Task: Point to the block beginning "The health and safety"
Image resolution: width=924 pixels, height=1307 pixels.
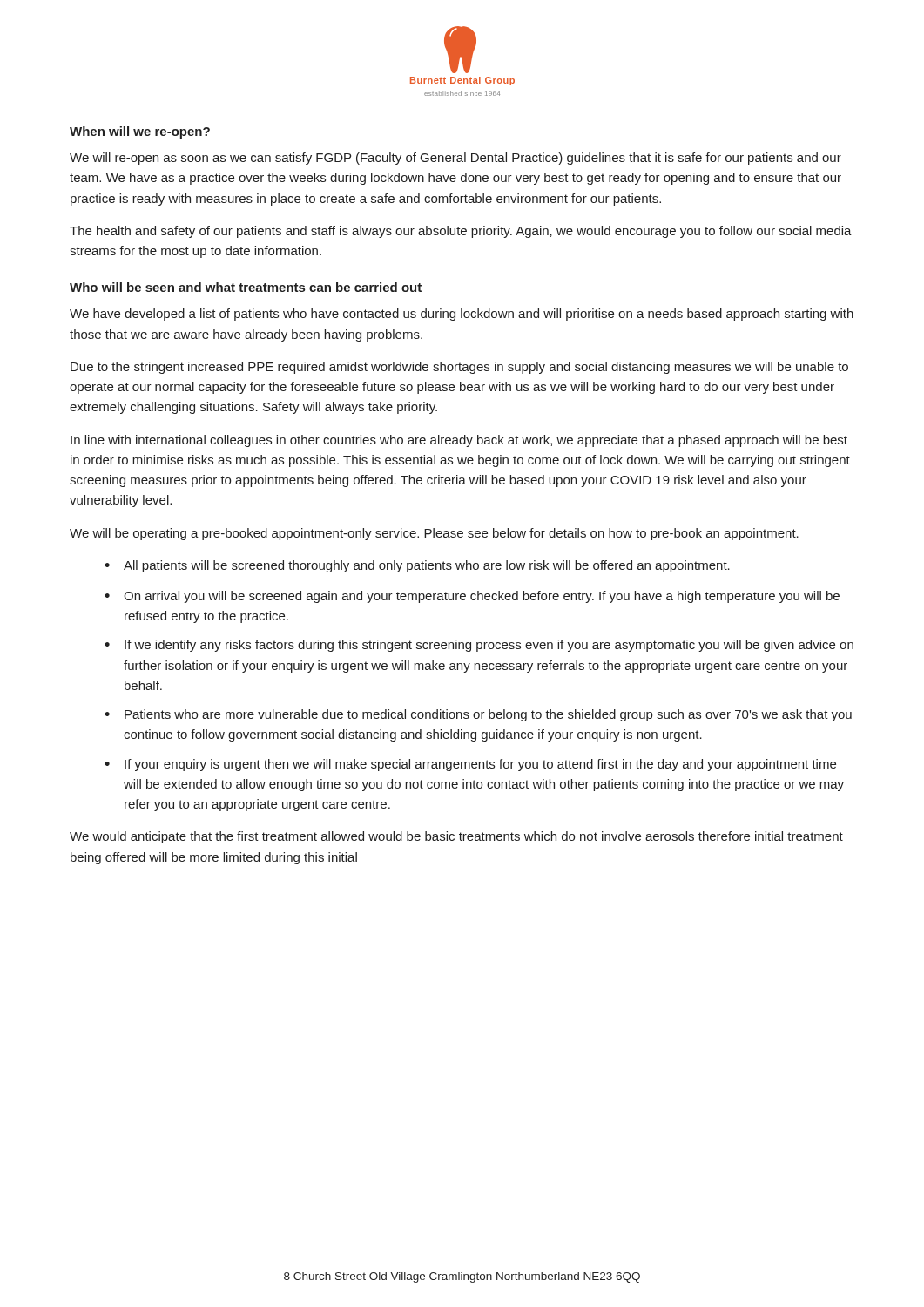Action: point(460,240)
